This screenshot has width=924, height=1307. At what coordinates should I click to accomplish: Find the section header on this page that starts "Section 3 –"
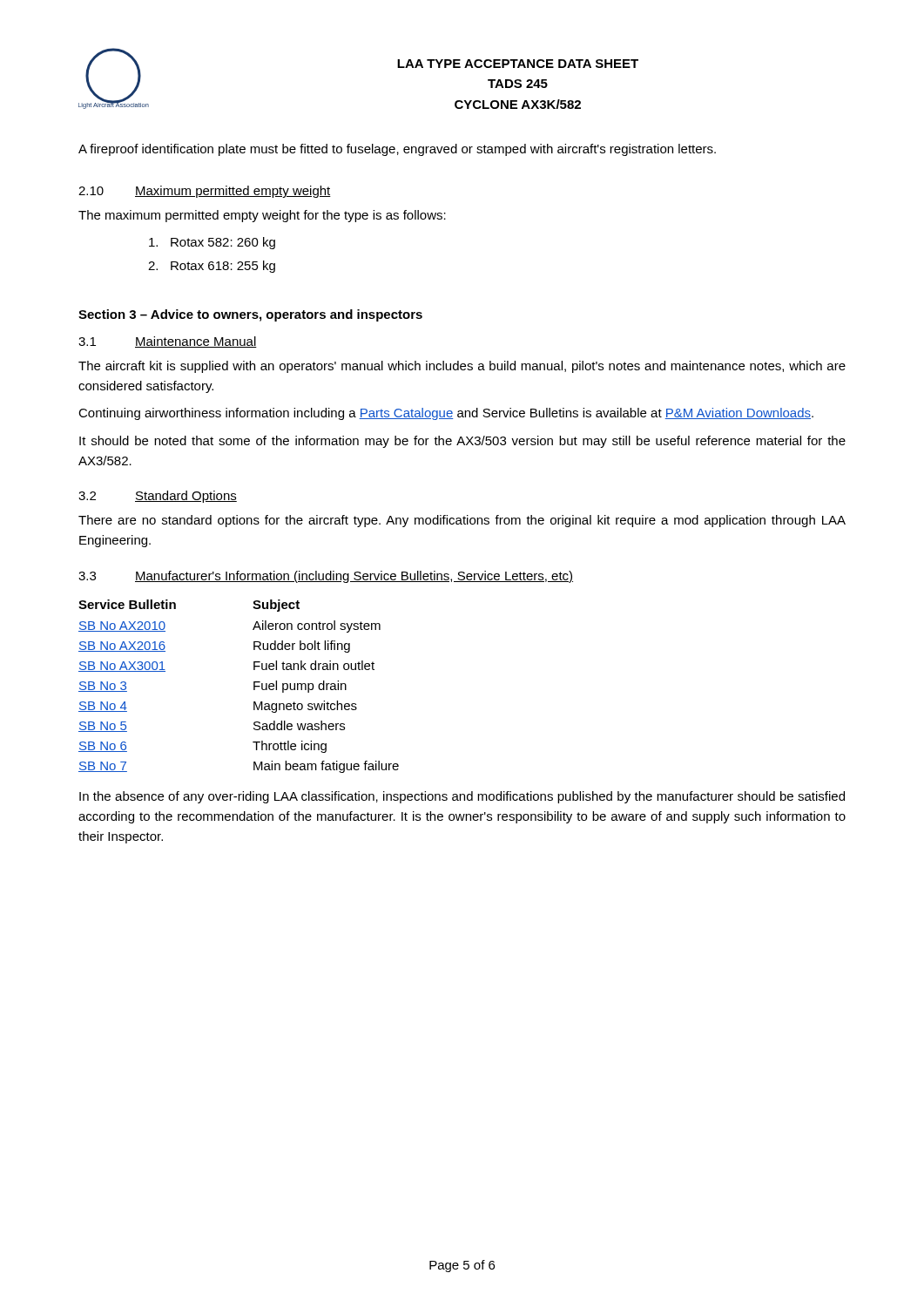(251, 314)
